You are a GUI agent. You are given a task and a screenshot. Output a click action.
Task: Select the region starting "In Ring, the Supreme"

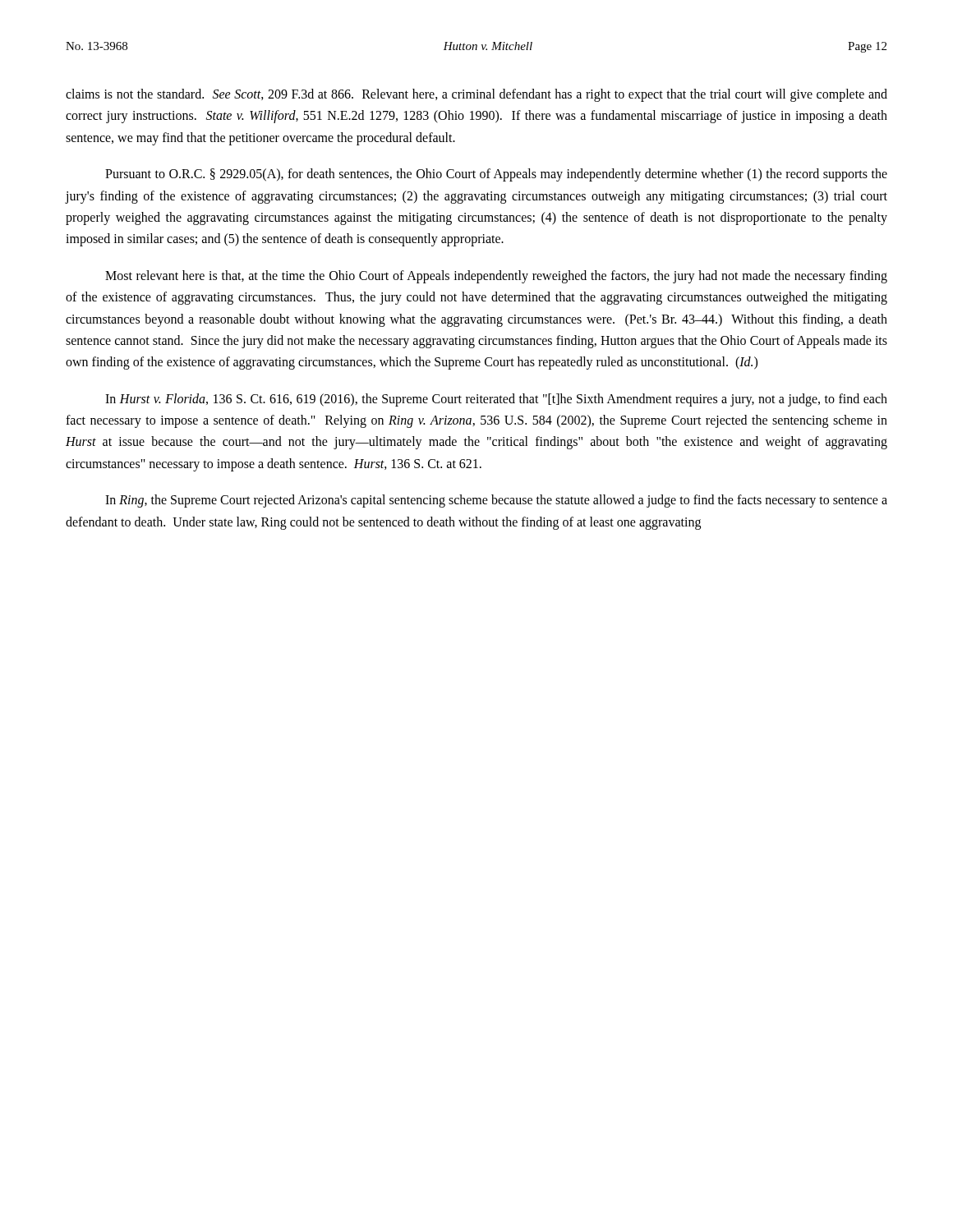coord(476,511)
